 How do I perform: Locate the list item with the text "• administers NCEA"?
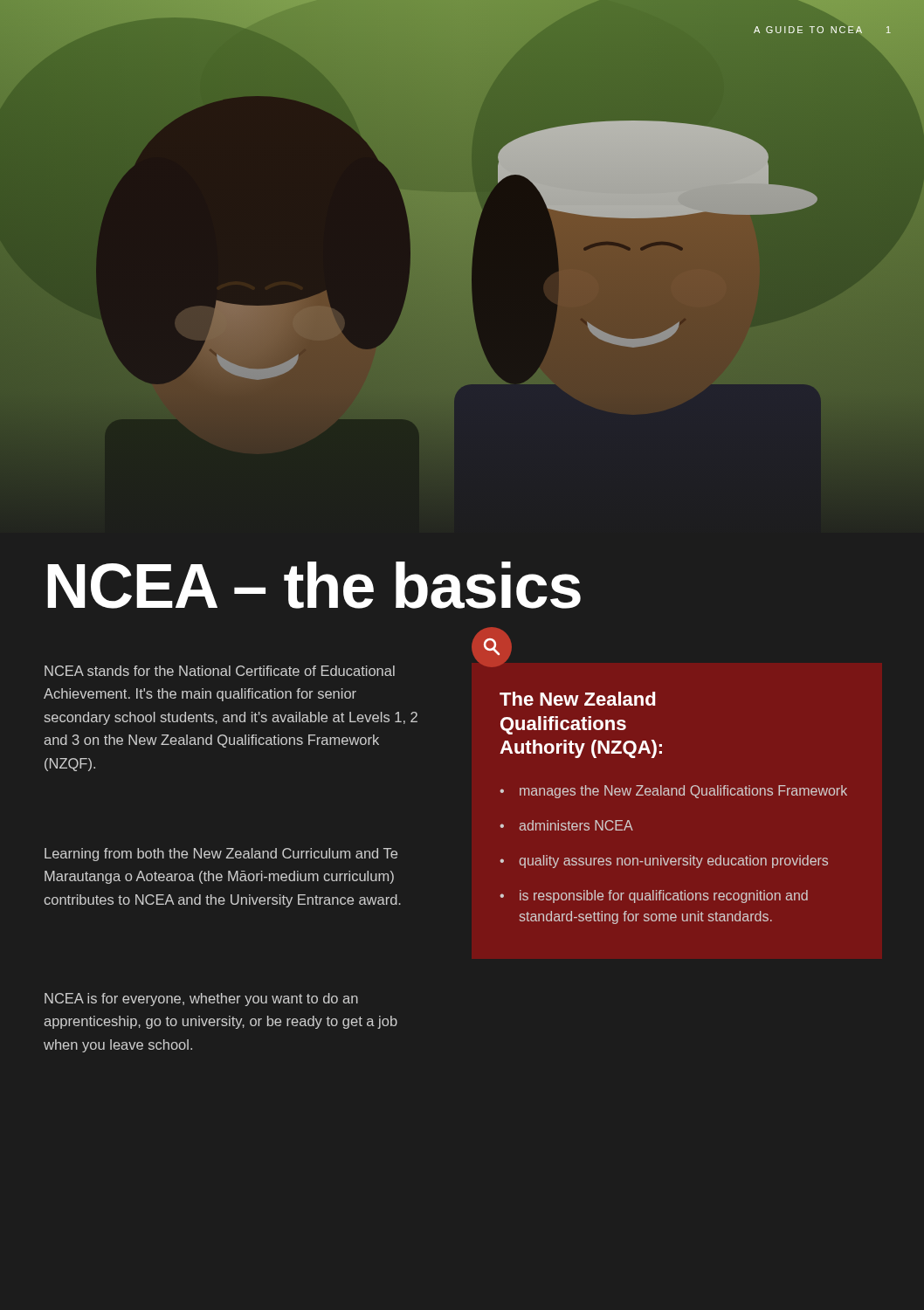coord(566,826)
